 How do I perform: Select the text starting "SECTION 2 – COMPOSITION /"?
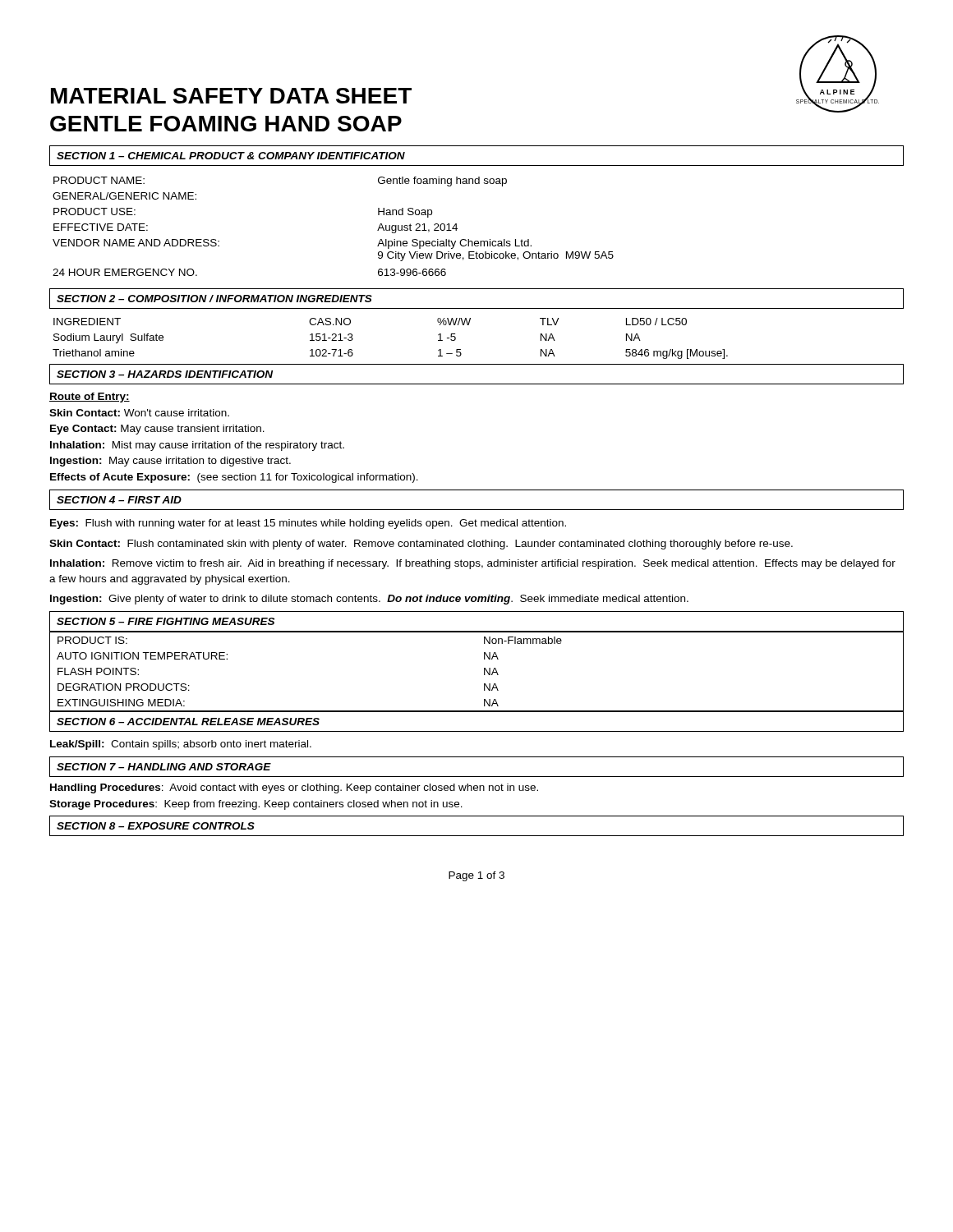pos(214,299)
